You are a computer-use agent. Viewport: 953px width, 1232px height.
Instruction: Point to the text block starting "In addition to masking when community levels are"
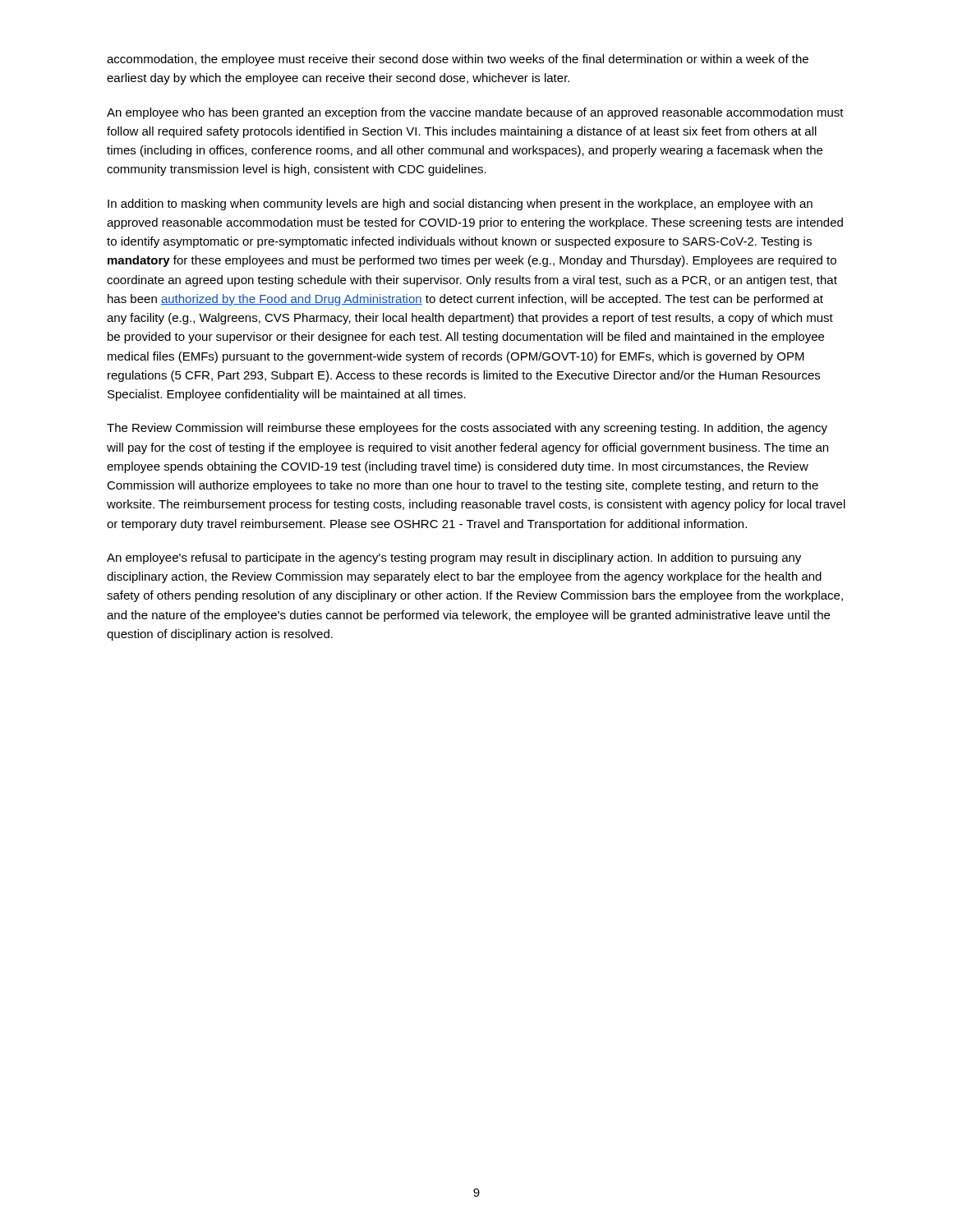475,298
